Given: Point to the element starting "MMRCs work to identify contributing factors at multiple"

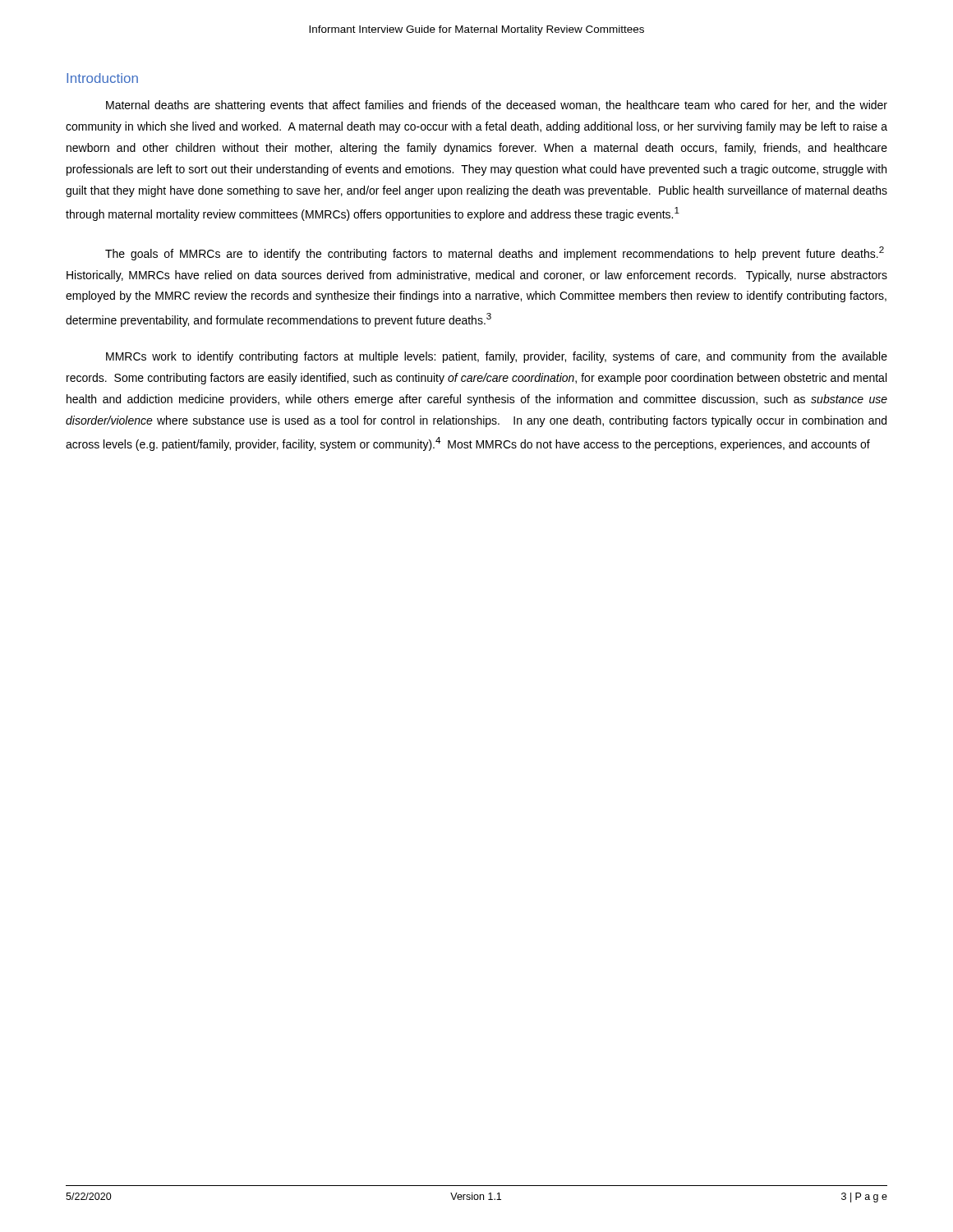Looking at the screenshot, I should tap(476, 400).
